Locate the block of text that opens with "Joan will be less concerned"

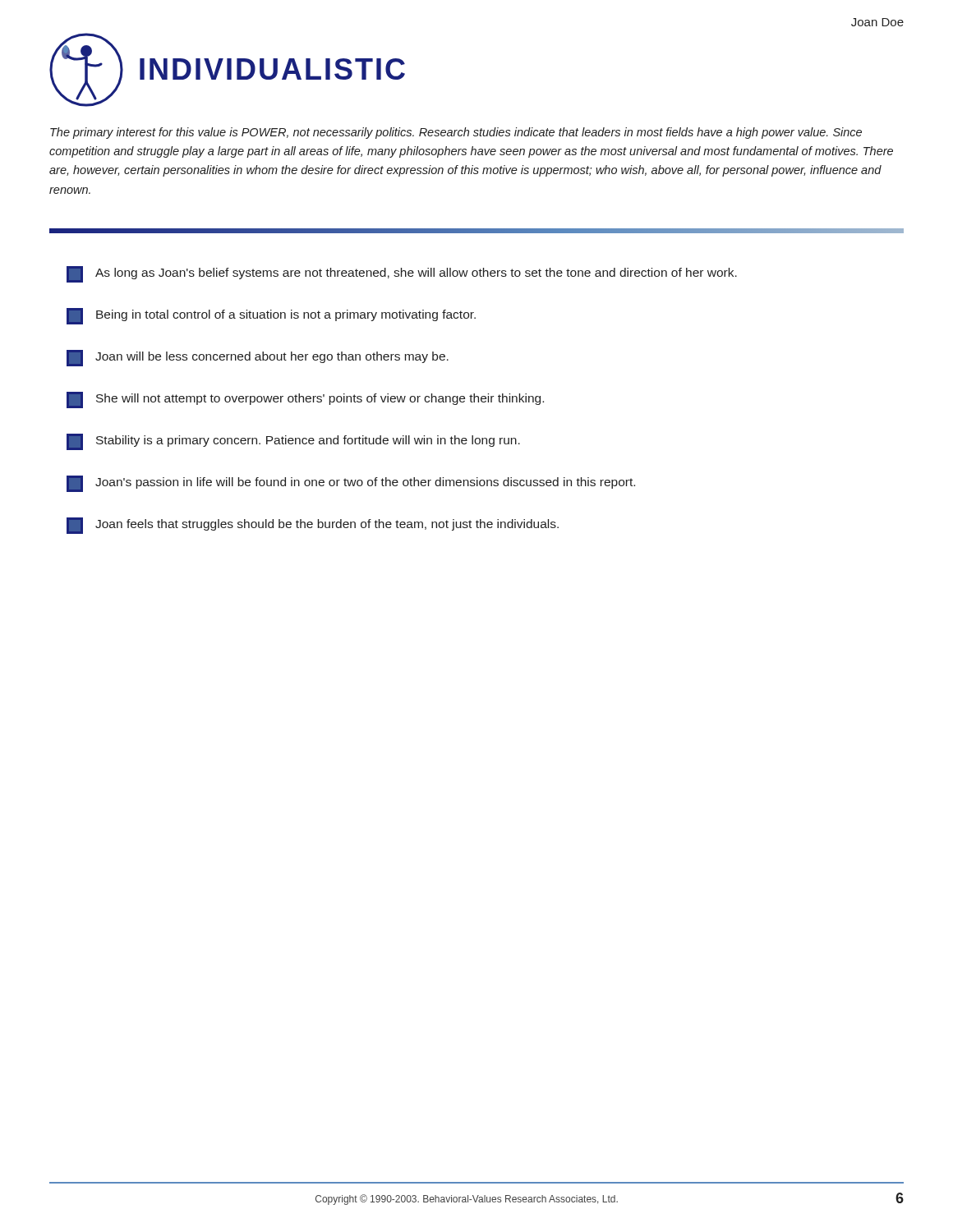click(258, 357)
